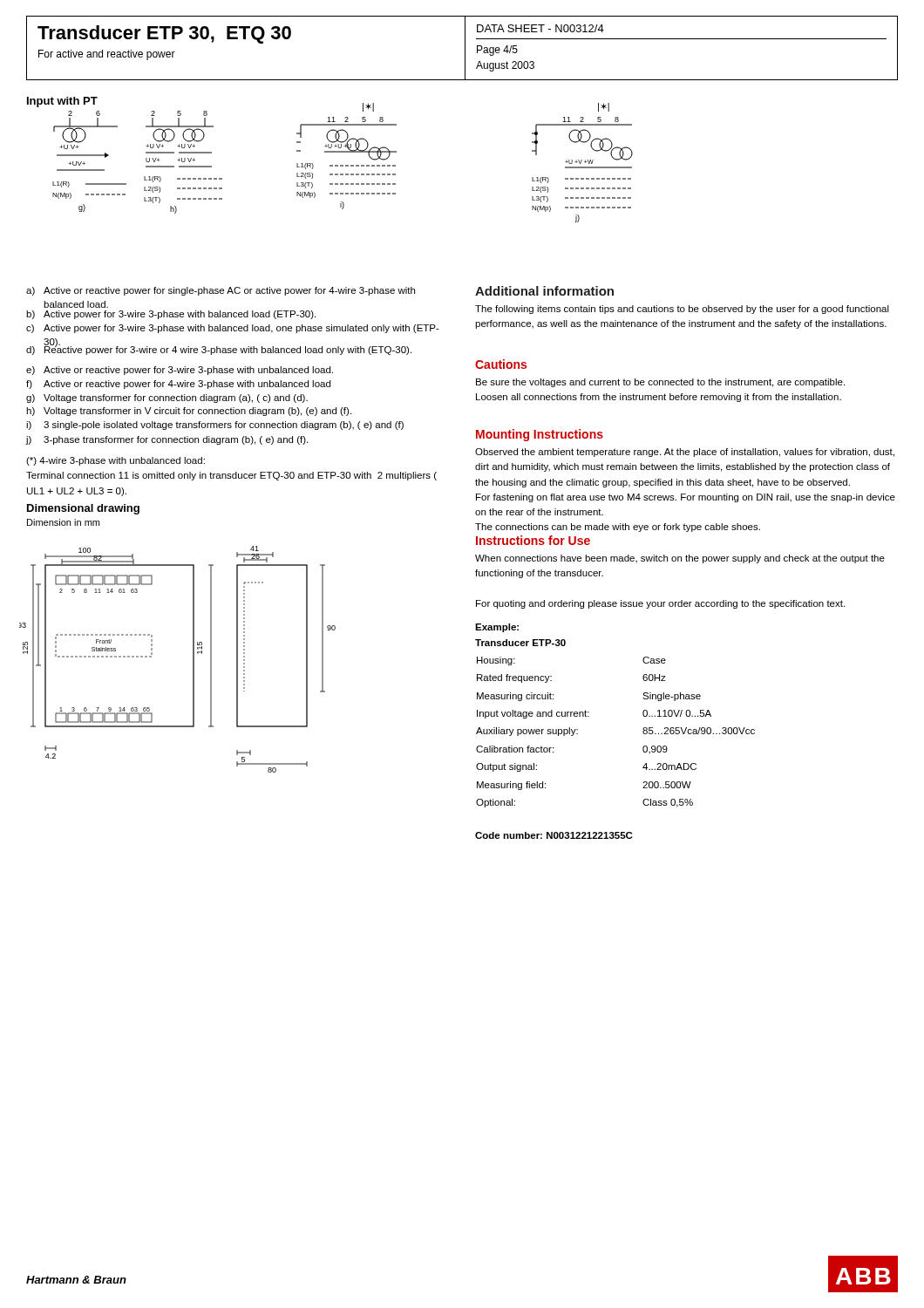Locate the text block starting "Mounting Instructions"
This screenshot has height=1308, width=924.
(x=539, y=434)
